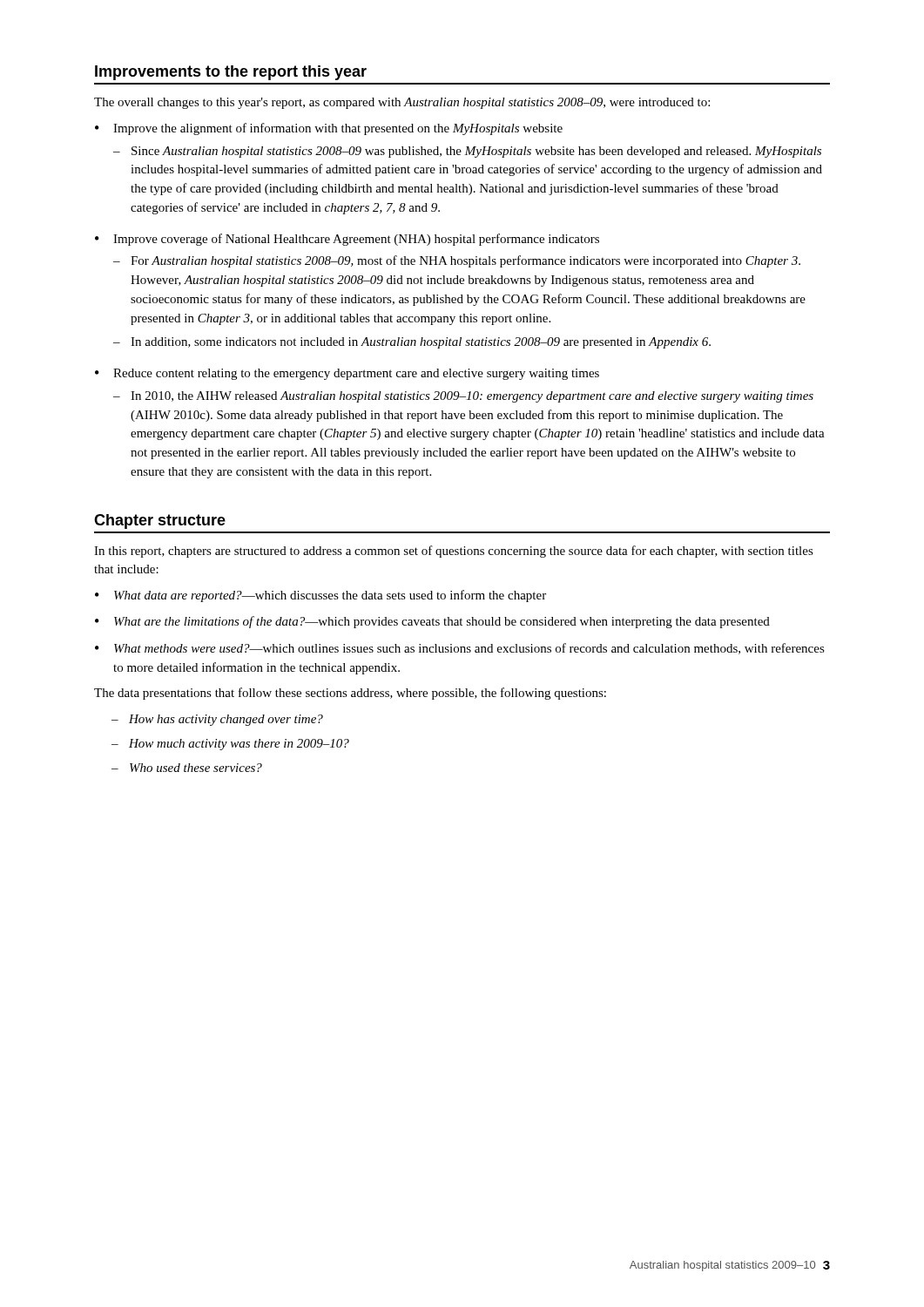
Task: Click the passage that begins "In this report, chapters are structured"
Action: [x=462, y=560]
